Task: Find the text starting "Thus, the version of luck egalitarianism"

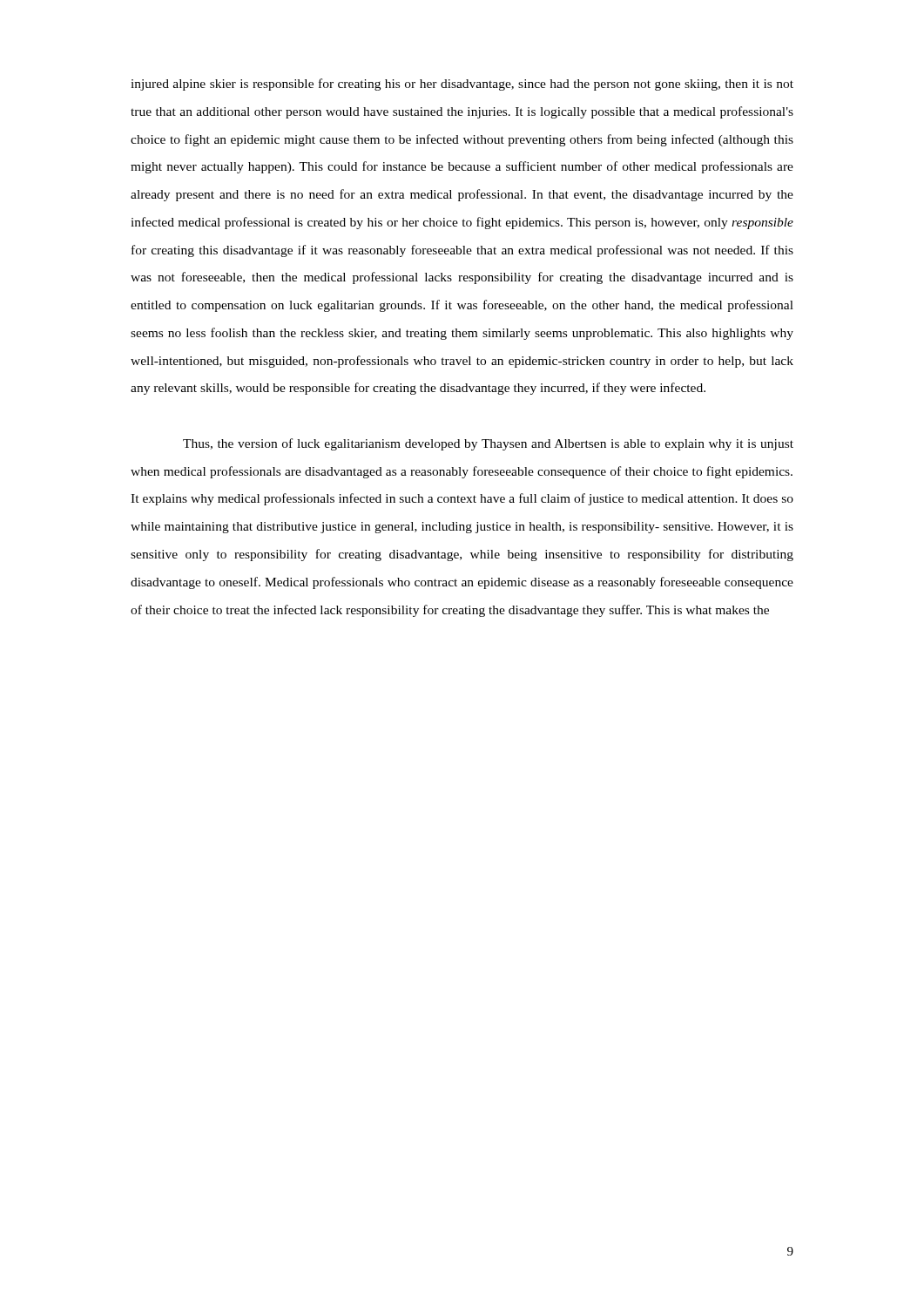Action: coord(462,526)
